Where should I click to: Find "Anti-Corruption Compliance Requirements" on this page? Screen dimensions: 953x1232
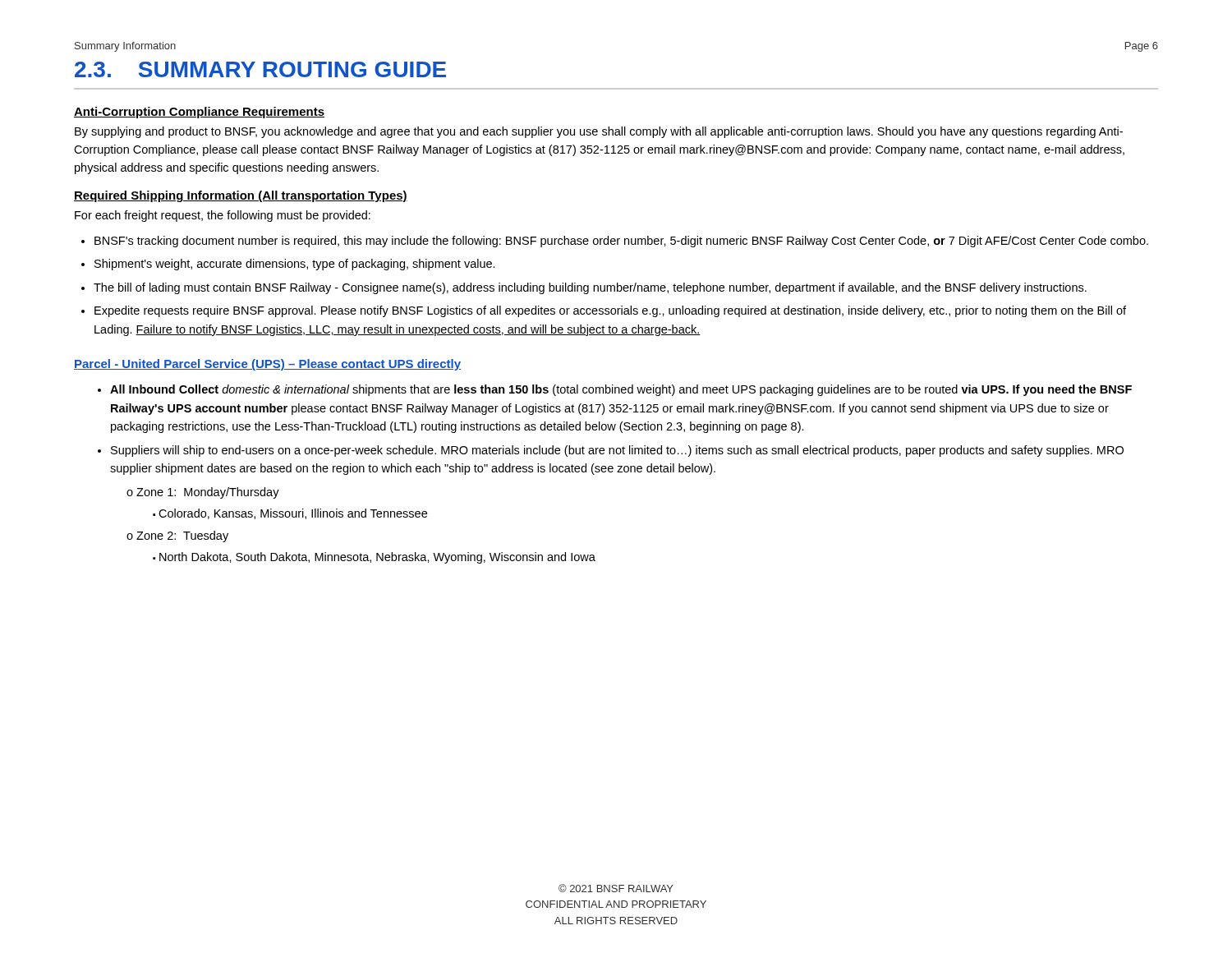(199, 111)
